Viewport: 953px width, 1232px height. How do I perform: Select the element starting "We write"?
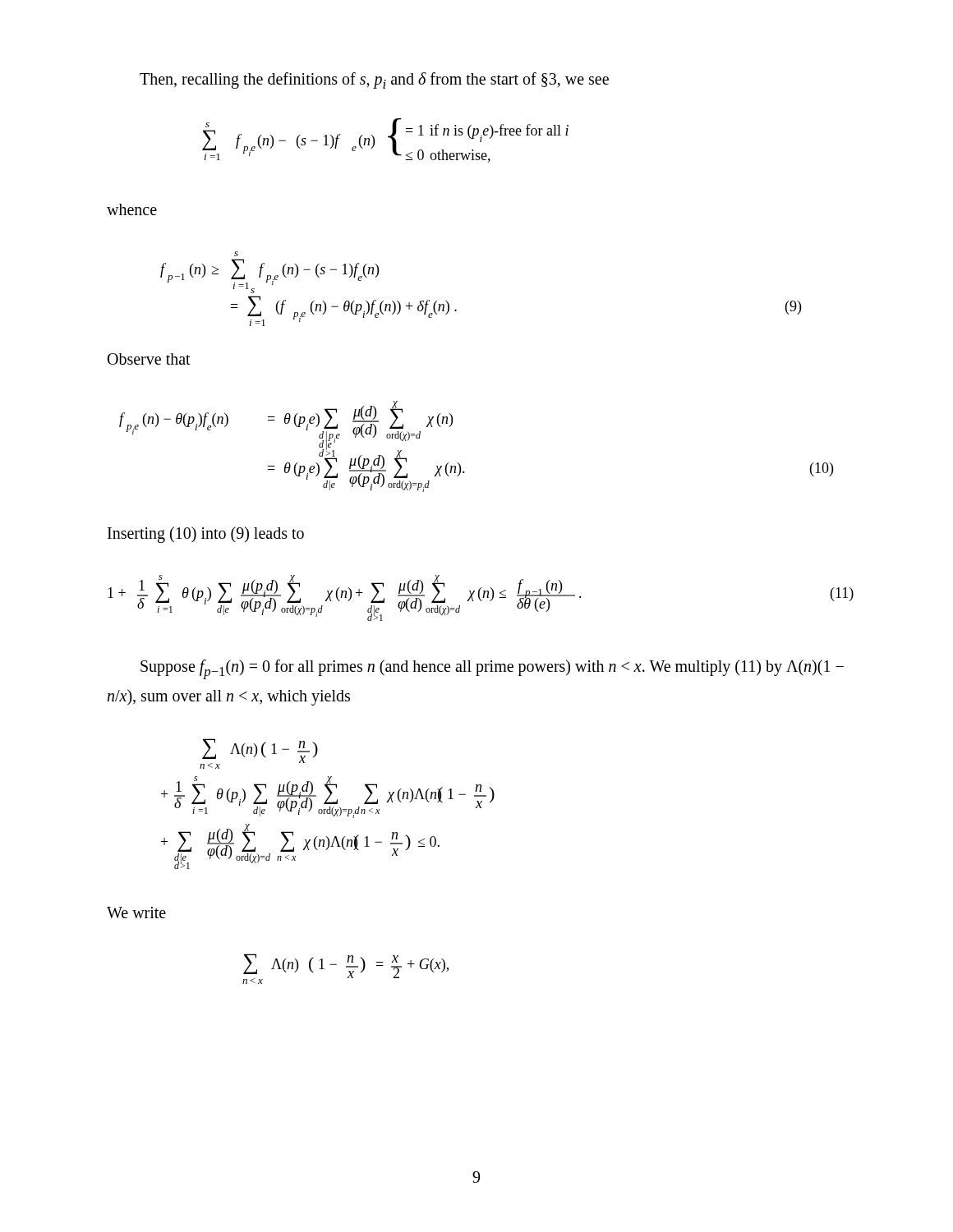pyautogui.click(x=137, y=913)
